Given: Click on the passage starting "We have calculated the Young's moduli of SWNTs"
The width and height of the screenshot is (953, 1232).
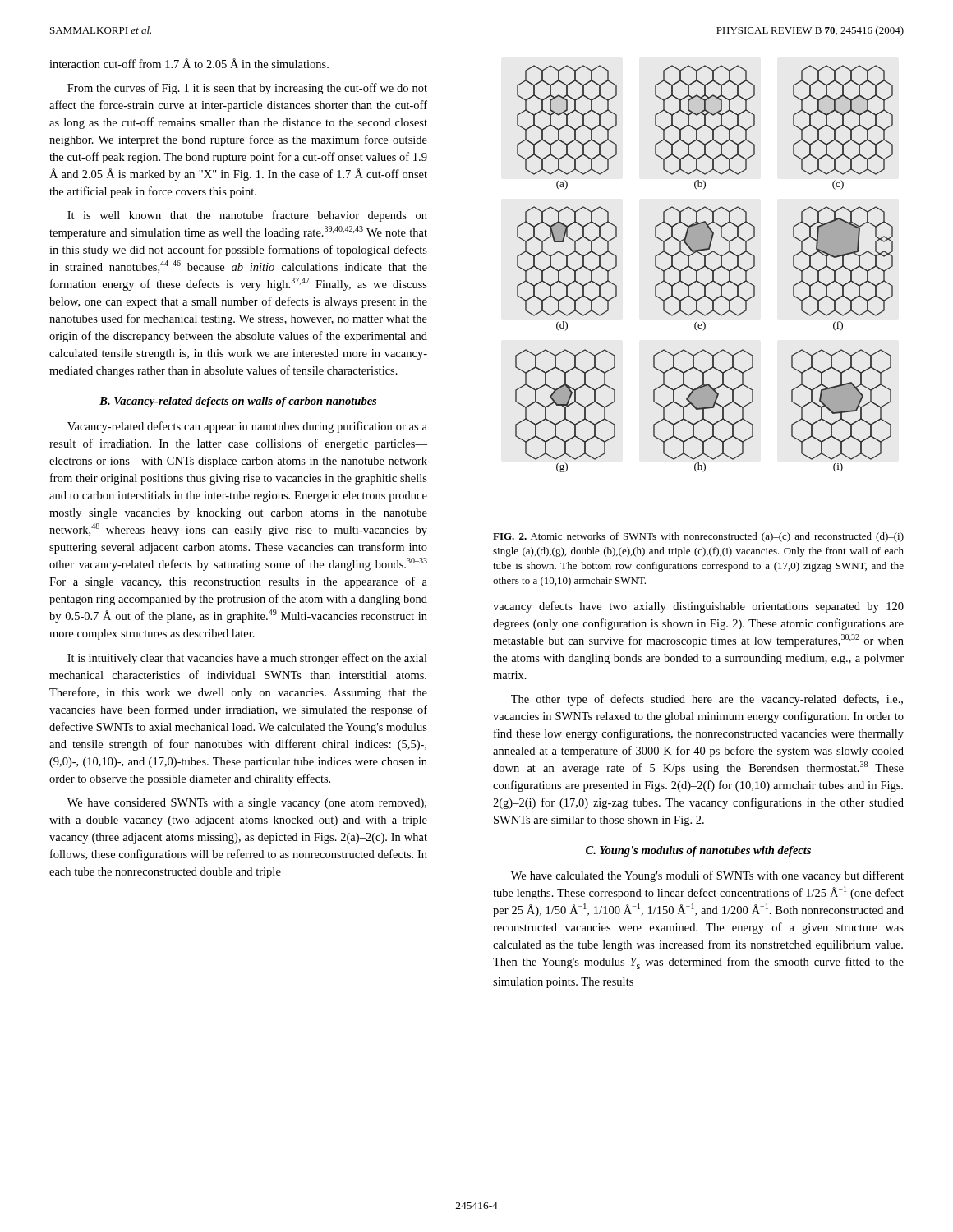Looking at the screenshot, I should click(698, 929).
